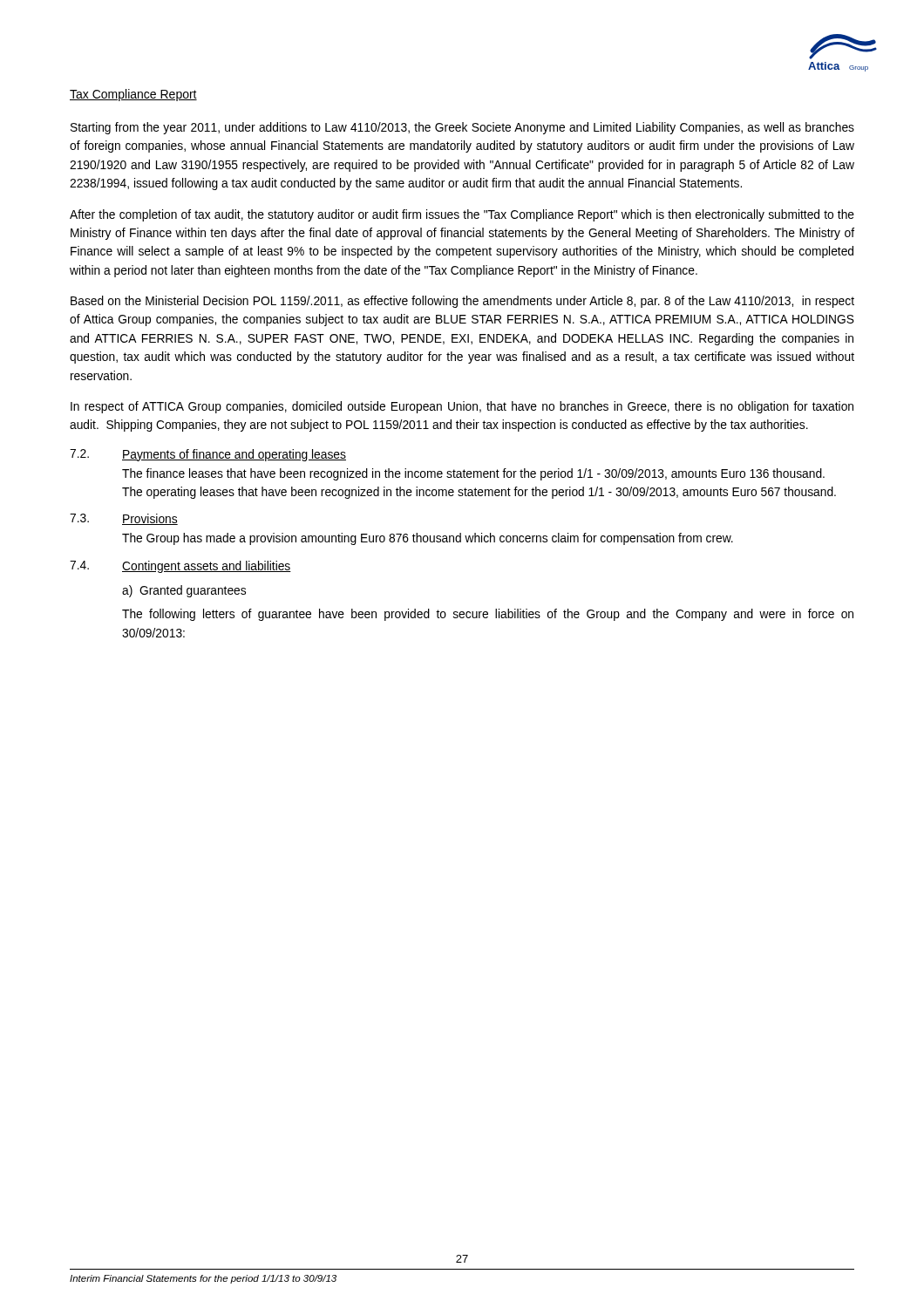The image size is (924, 1308).
Task: Click on the text block starting "The Group has made"
Action: [x=428, y=539]
